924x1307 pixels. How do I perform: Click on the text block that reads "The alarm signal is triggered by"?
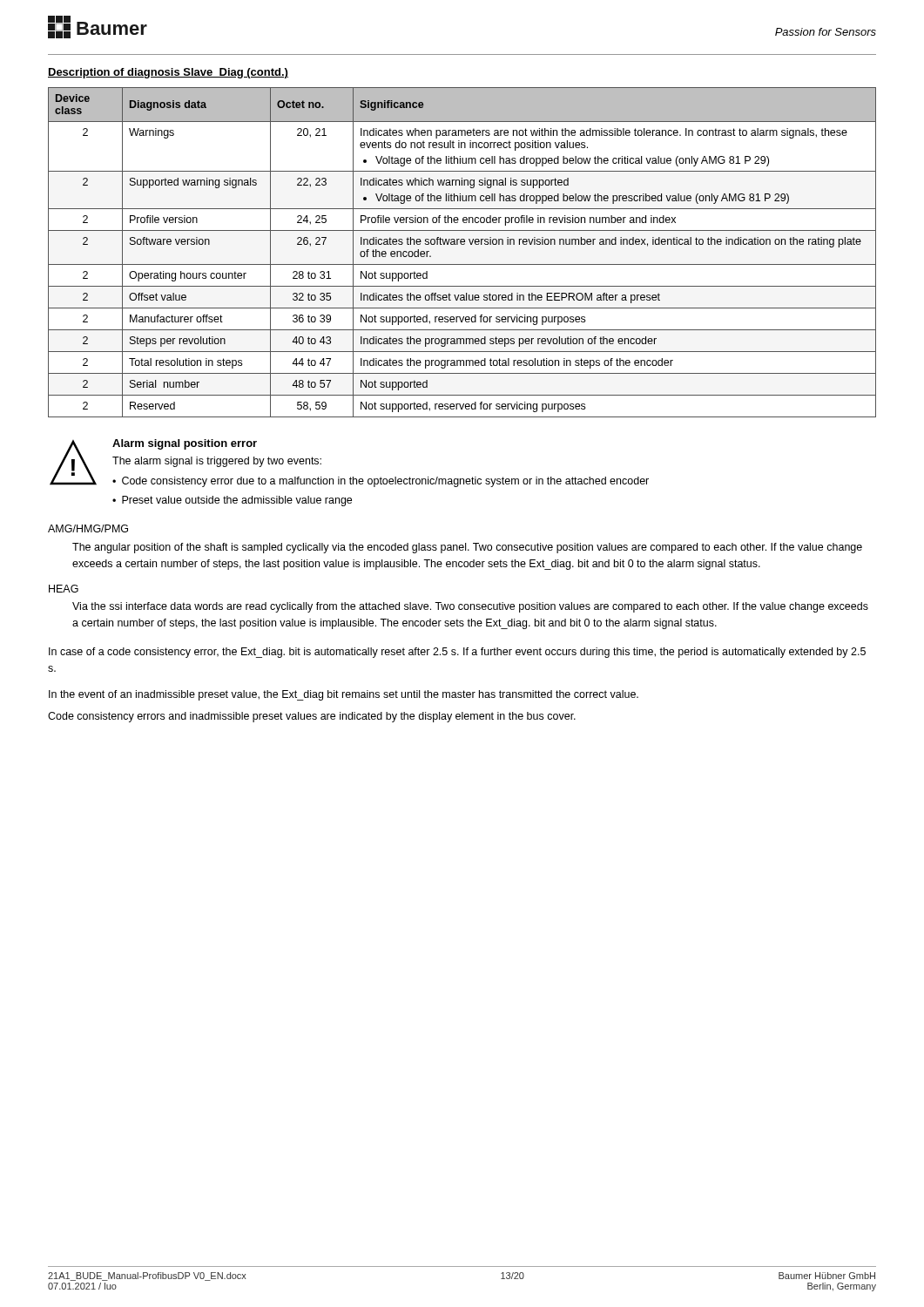[217, 461]
